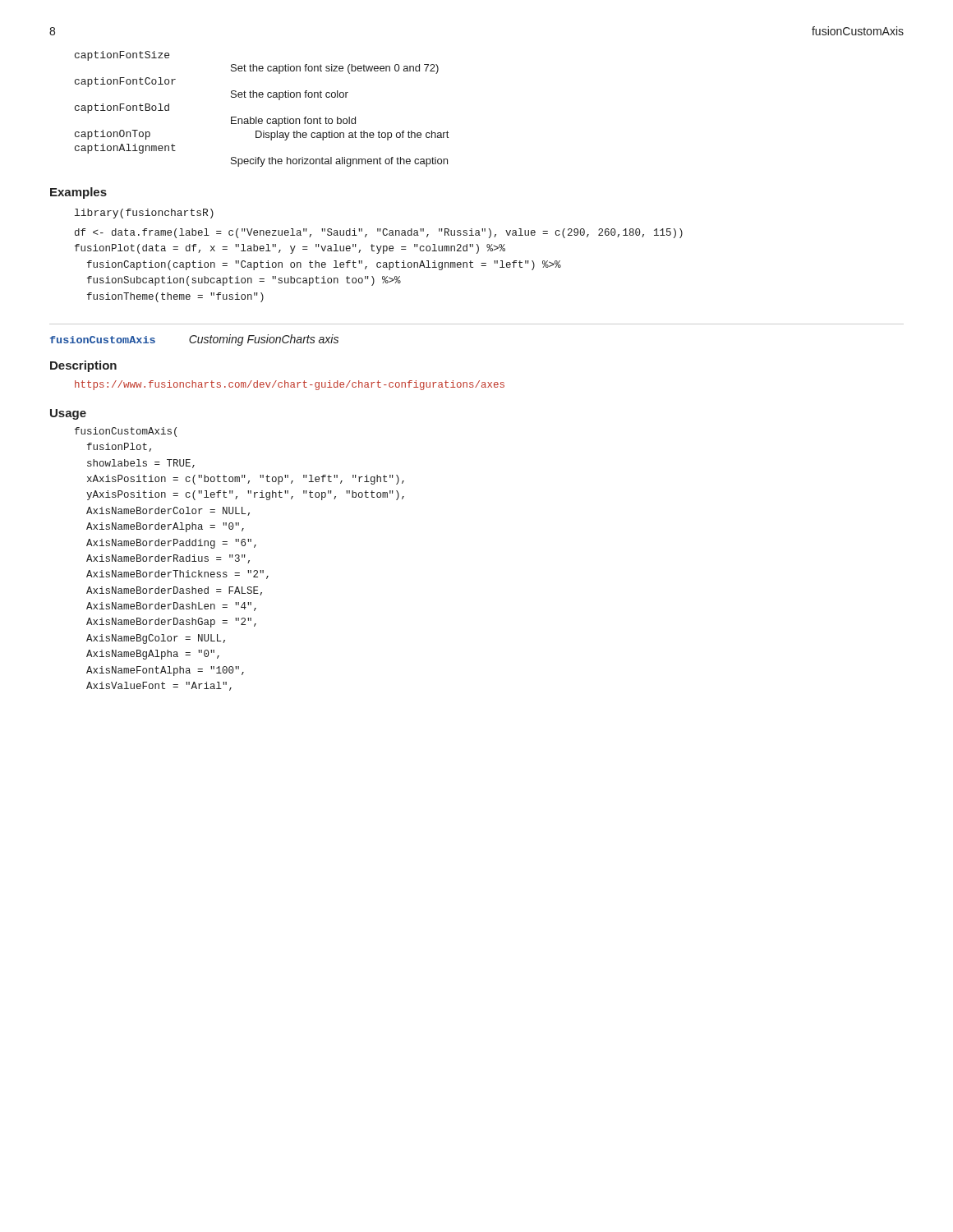The width and height of the screenshot is (953, 1232).
Task: Where is the passage that starts "fusionCustomAxis( fusionPlot, showlabels ="?
Action: (126, 432)
